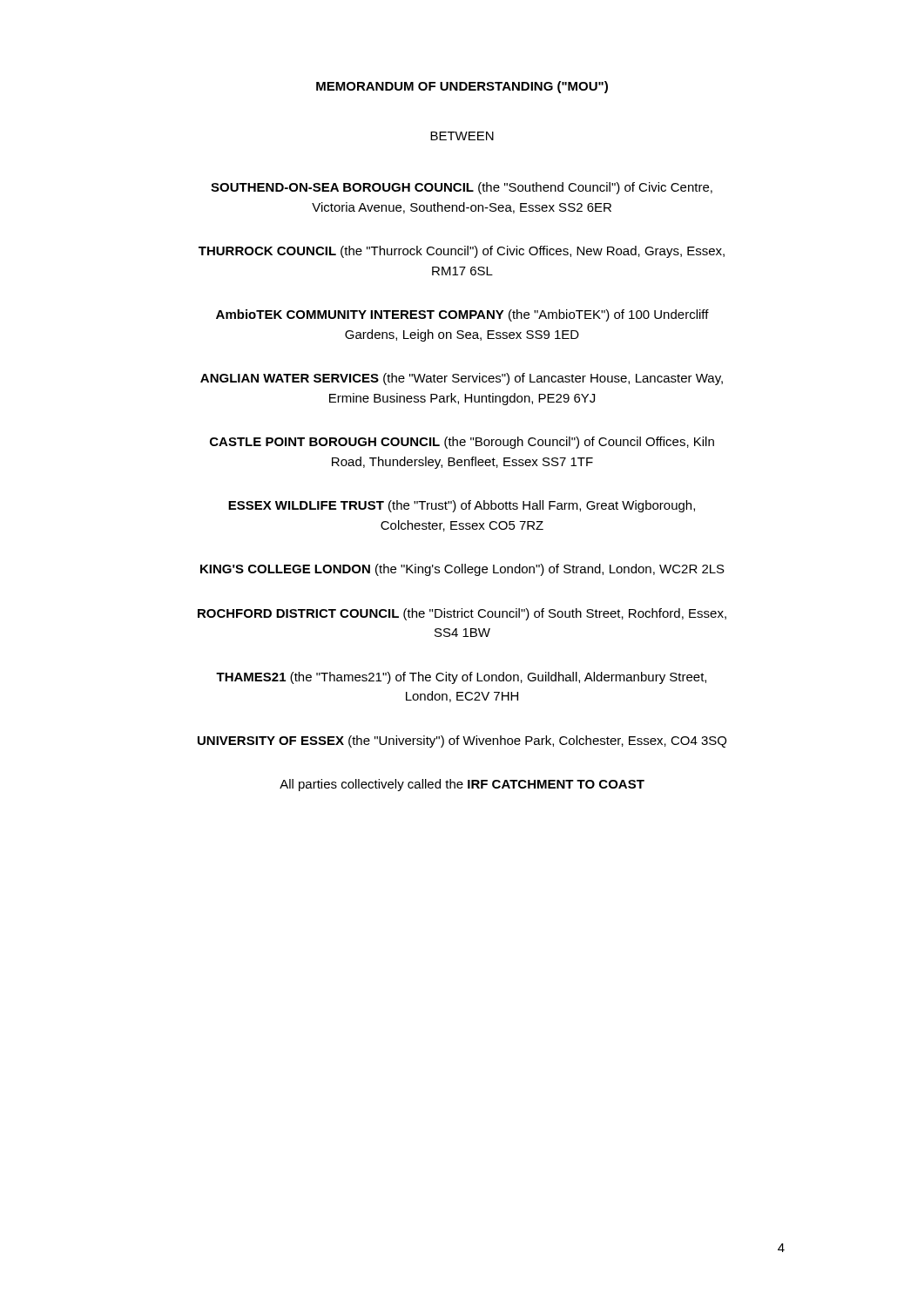The width and height of the screenshot is (924, 1307).
Task: Find the text block containing "KING'S COLLEGE LONDON (the "King's College"
Action: (x=462, y=569)
